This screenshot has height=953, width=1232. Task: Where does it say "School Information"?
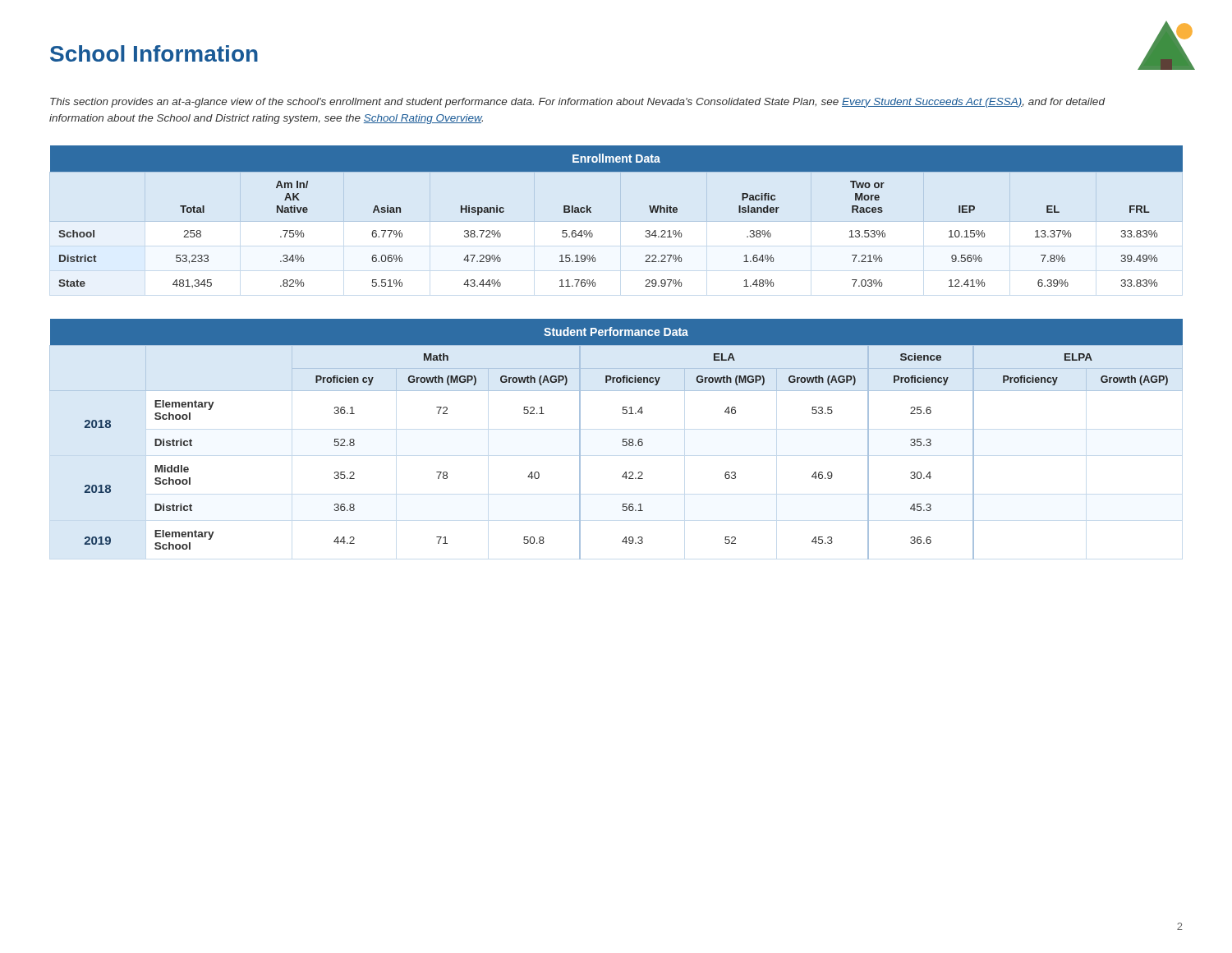tap(154, 50)
